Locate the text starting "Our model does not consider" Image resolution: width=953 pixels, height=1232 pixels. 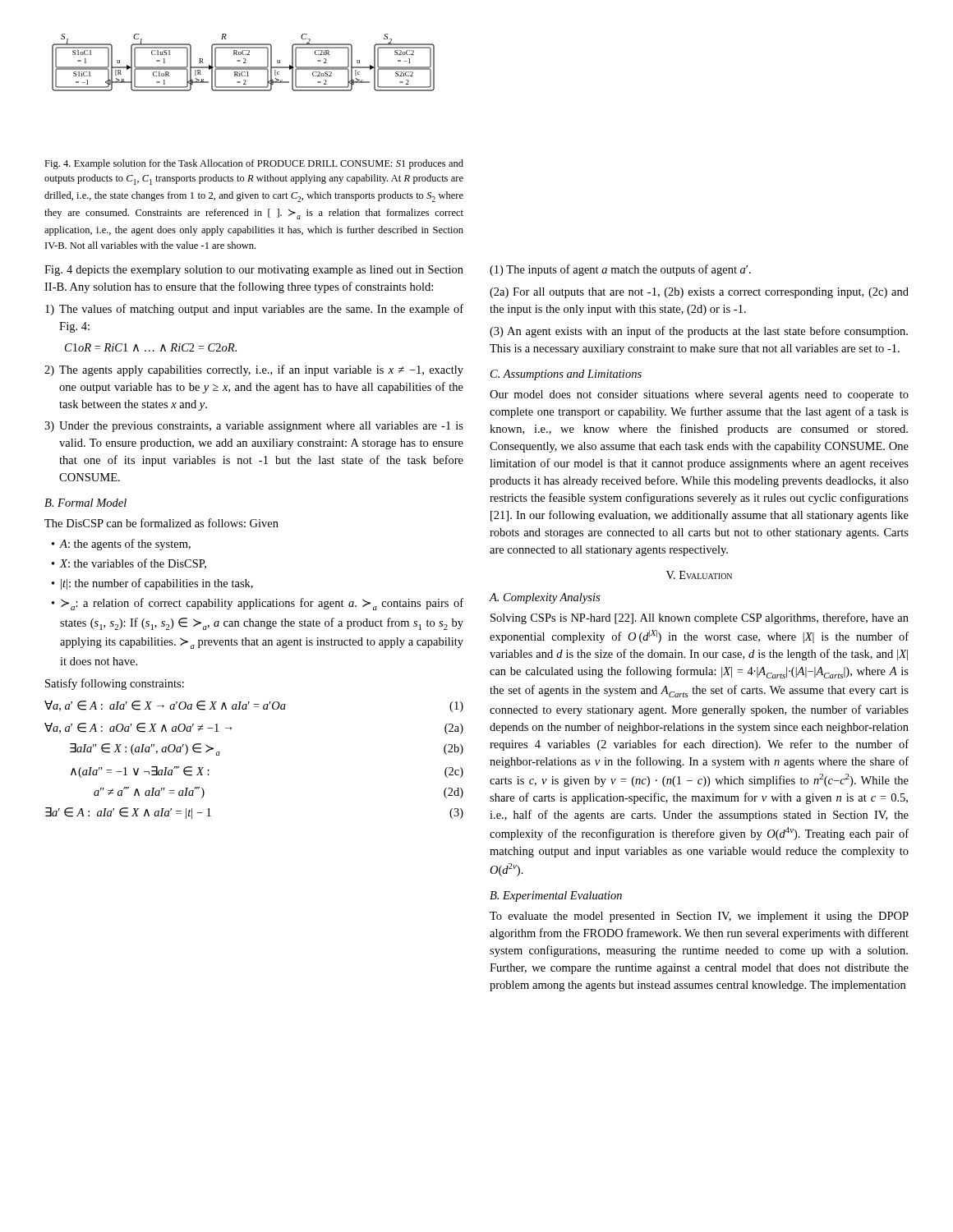point(699,472)
